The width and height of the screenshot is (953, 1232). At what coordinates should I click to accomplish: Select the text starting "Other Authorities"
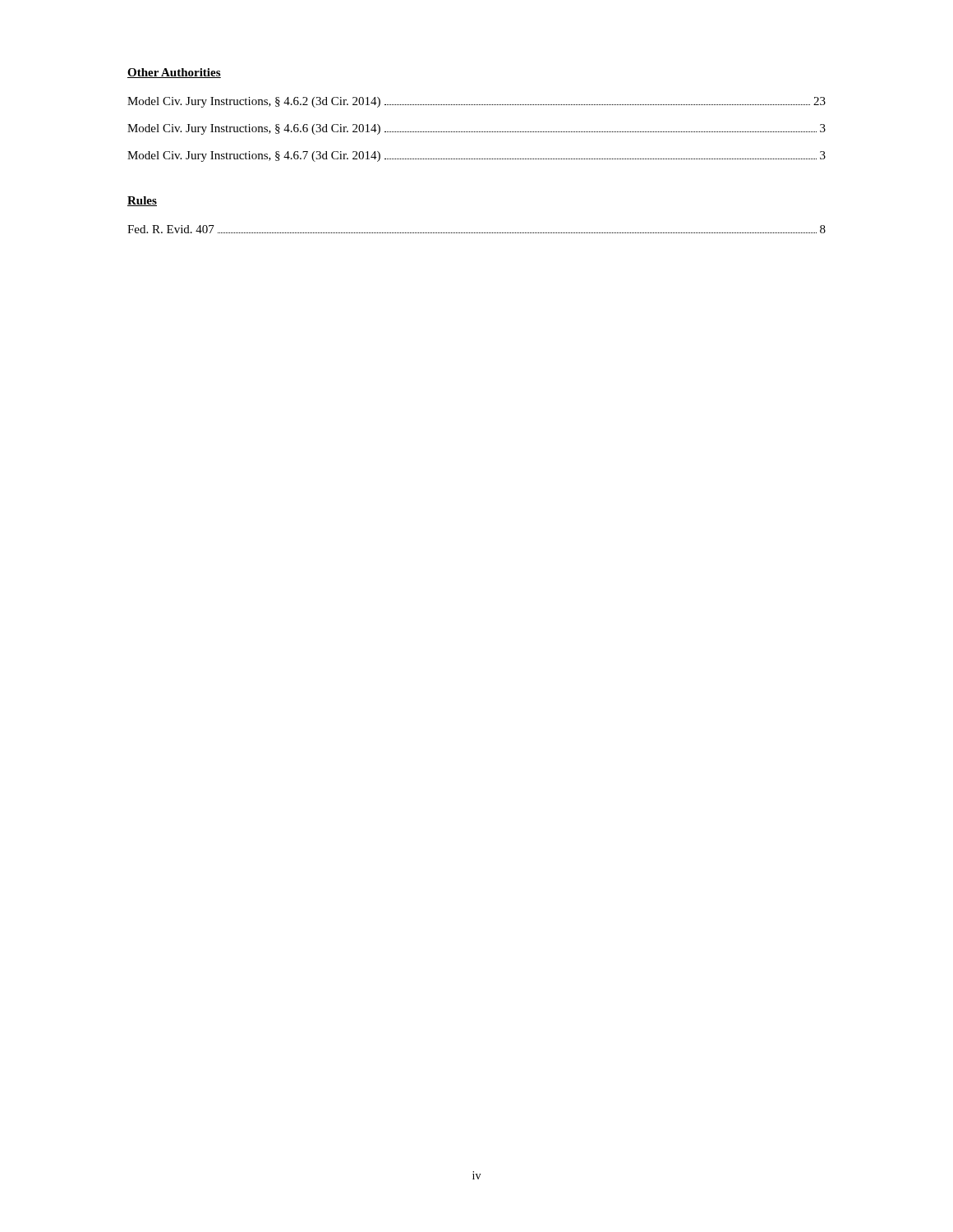click(174, 72)
